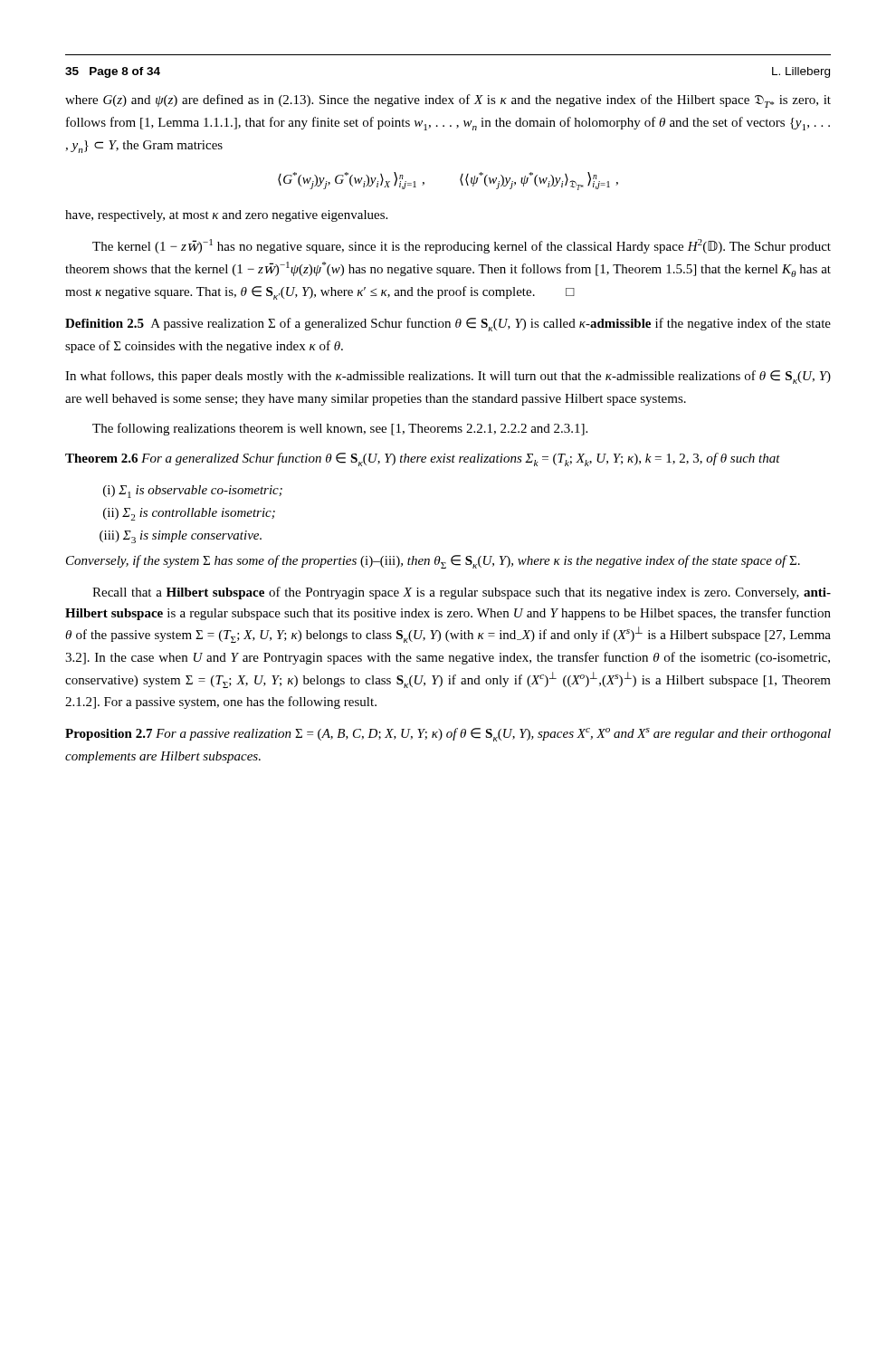896x1358 pixels.
Task: Point to the formula beginning "⟨G*(wj)yj, G*(wi)yi⟩X ⟩ni,j=1,"
Action: coord(448,181)
